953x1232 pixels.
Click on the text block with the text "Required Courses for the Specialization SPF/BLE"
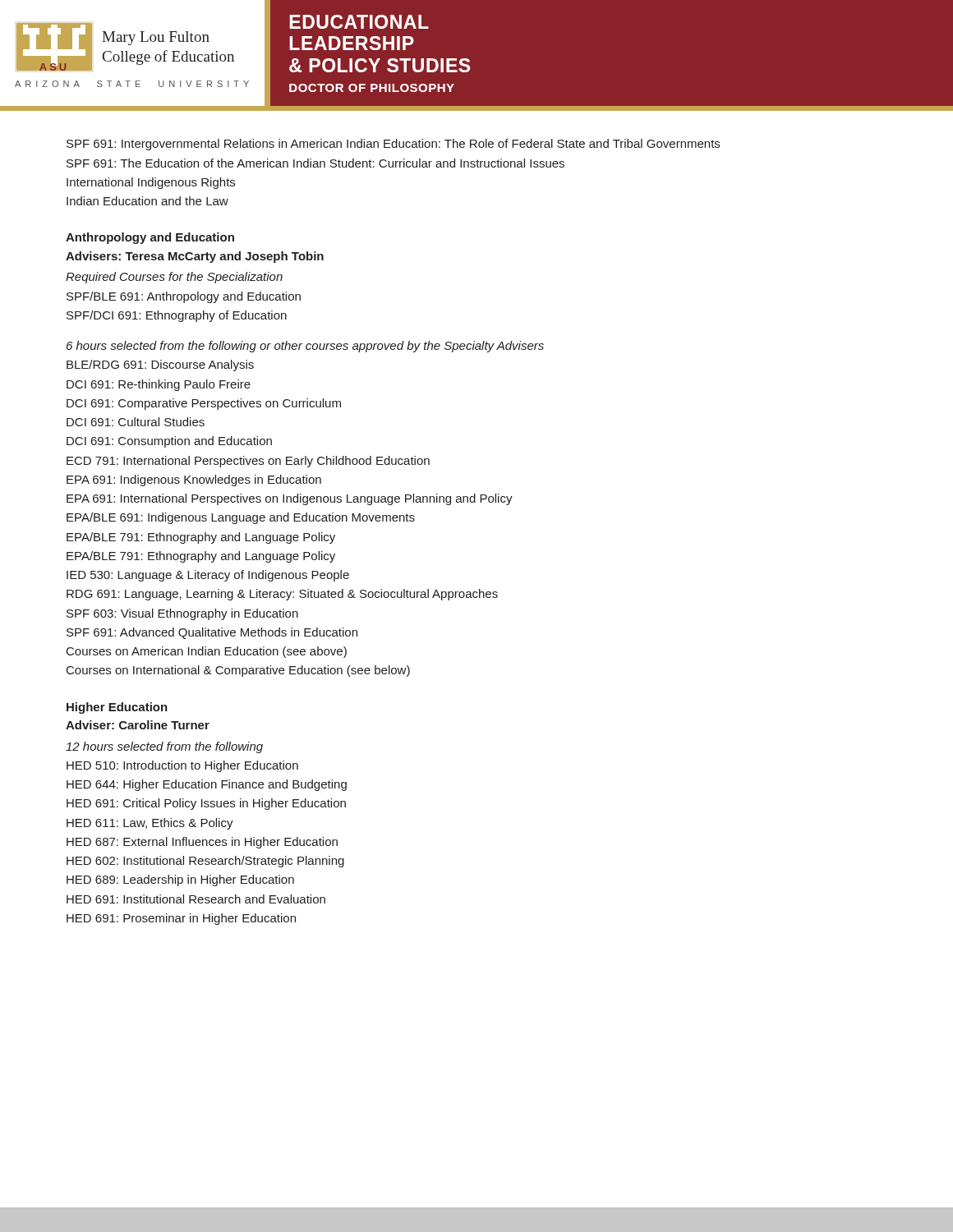pos(184,296)
